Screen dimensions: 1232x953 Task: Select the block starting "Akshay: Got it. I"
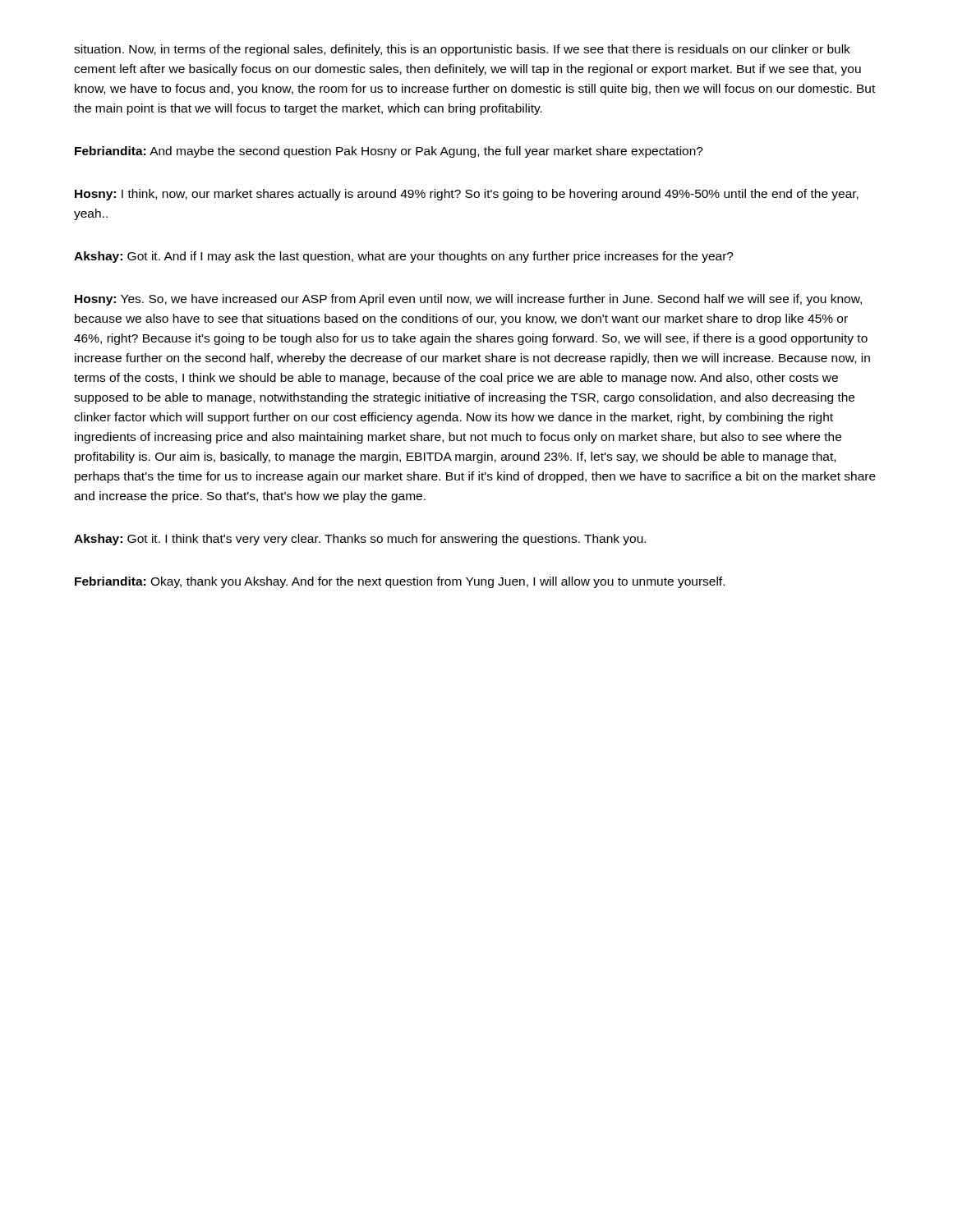click(x=361, y=539)
